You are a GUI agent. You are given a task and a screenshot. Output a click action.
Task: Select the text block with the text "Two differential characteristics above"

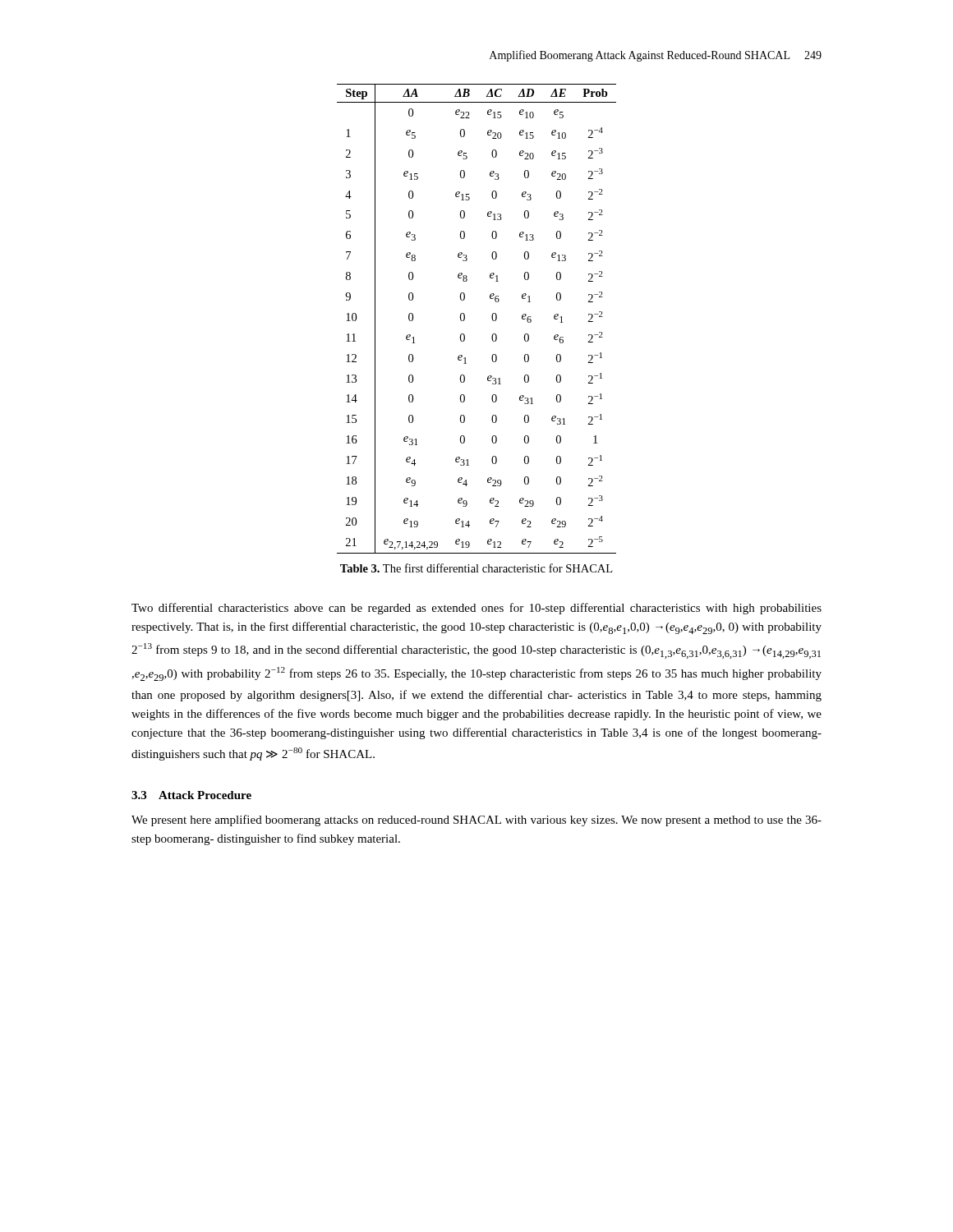[x=476, y=681]
